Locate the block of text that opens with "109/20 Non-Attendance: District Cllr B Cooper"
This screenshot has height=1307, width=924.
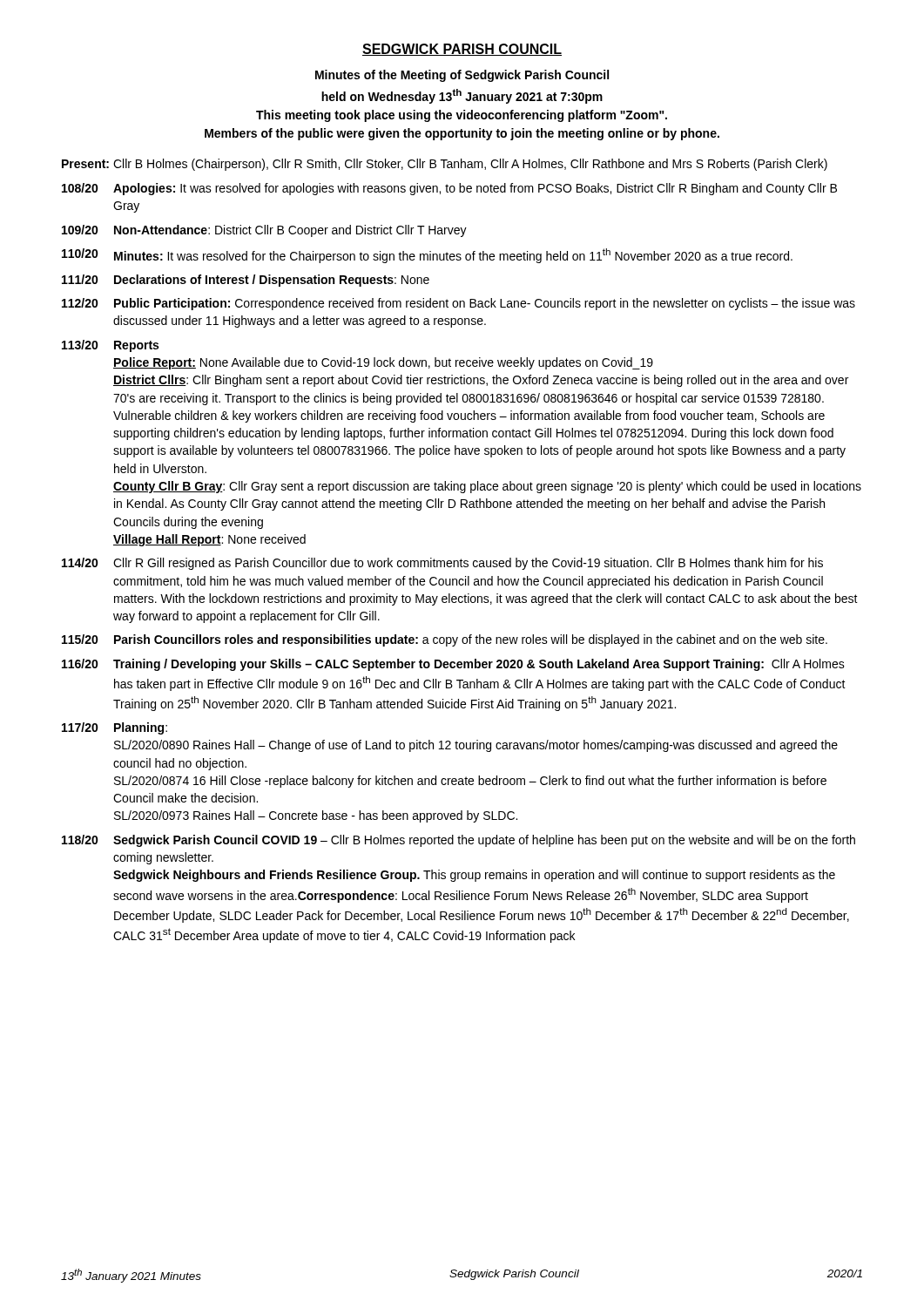click(x=462, y=230)
